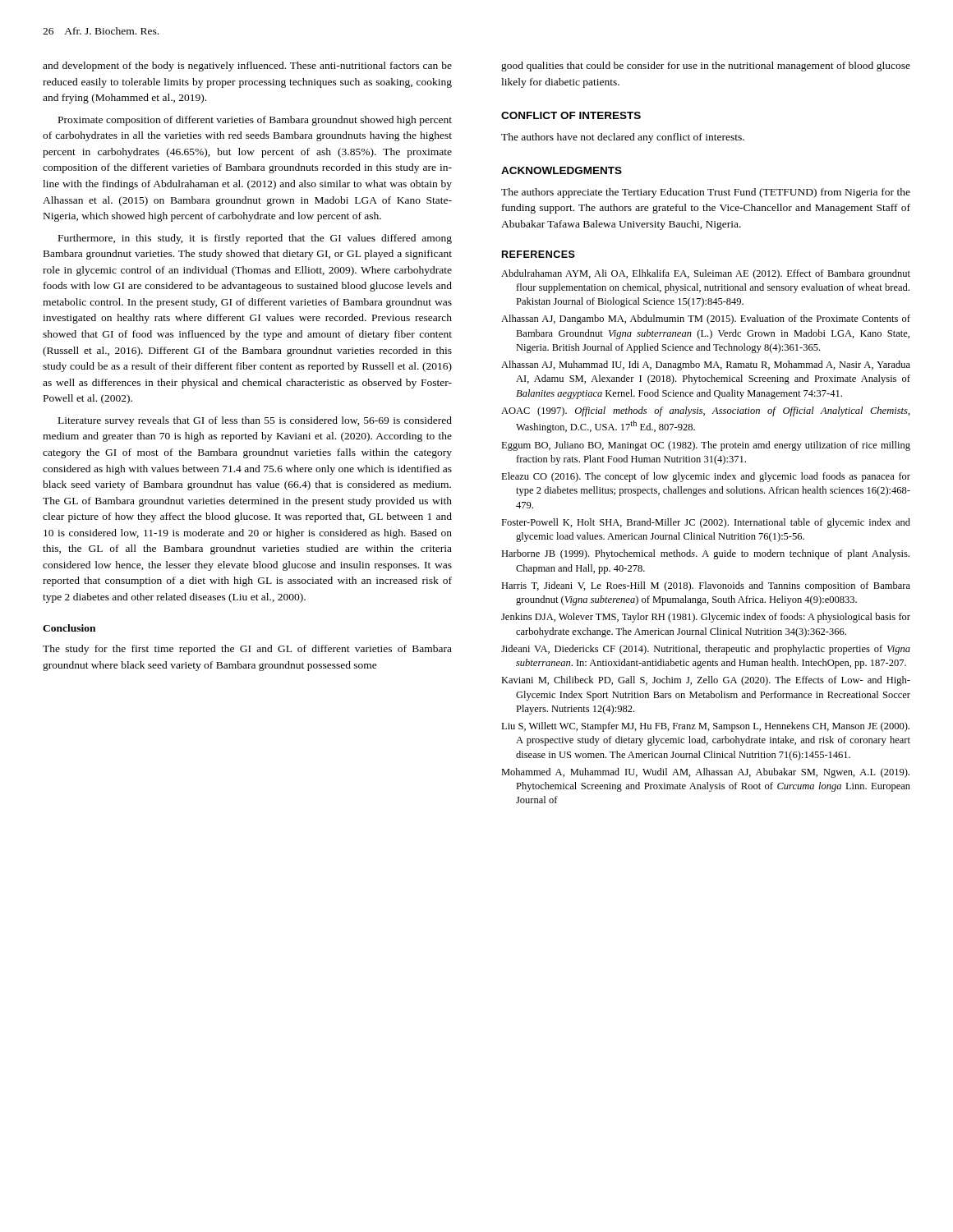Locate the text starting "Abdulrahaman AYM, Ali OA, Elhkalifa EA, Suleiman AE"

[706, 287]
